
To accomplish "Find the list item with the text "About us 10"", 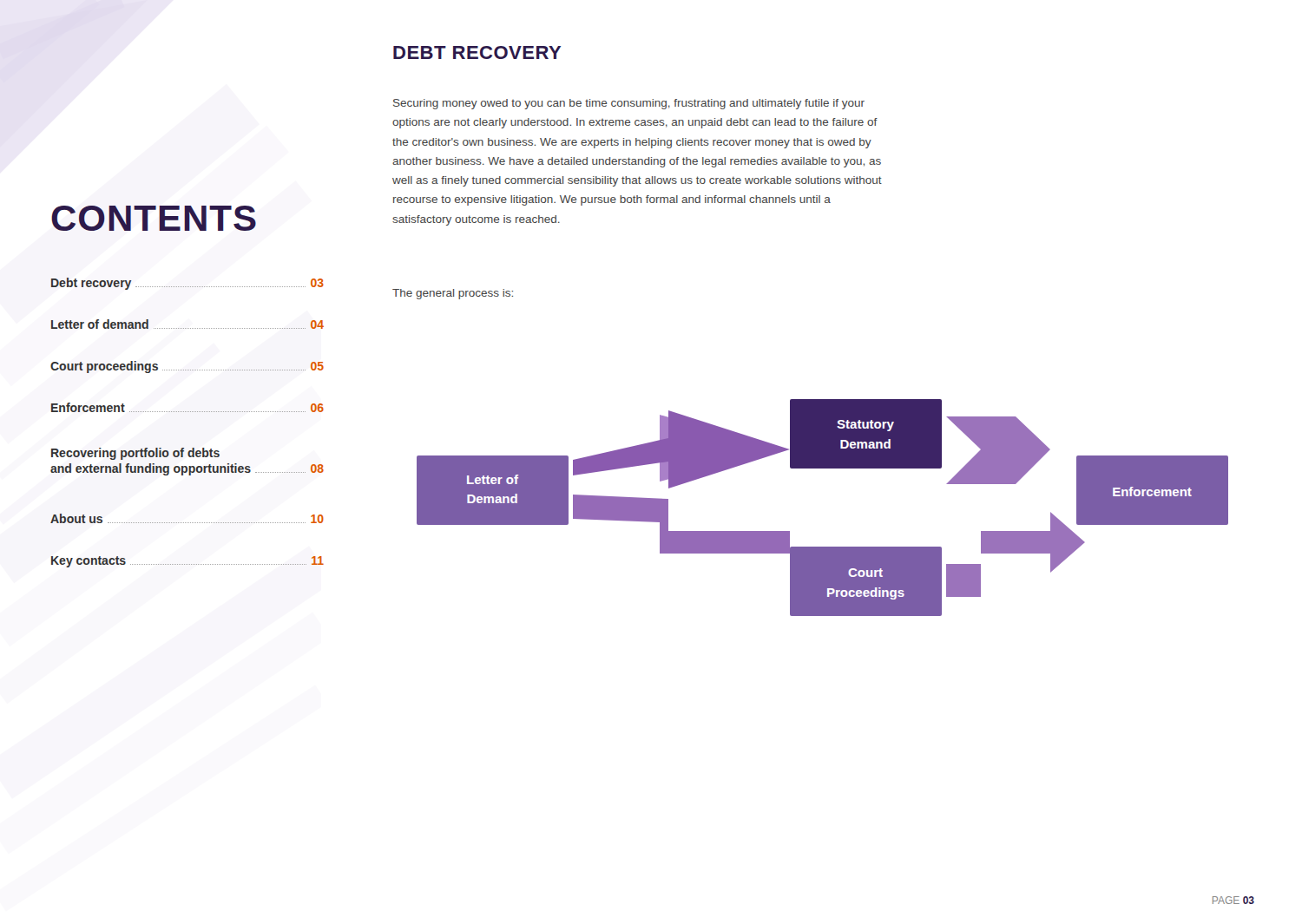I will [187, 519].
